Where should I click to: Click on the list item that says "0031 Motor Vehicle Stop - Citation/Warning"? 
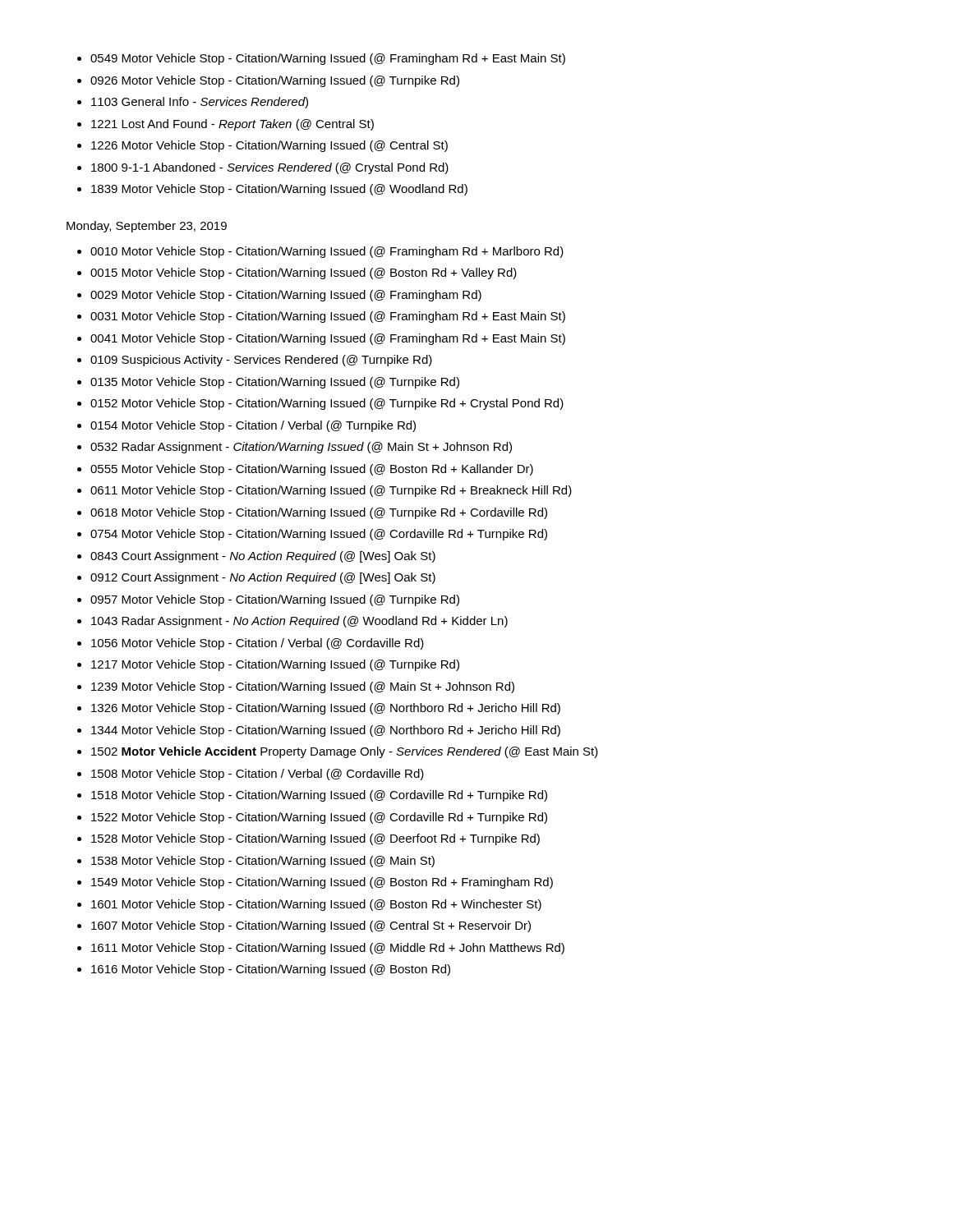coord(328,316)
